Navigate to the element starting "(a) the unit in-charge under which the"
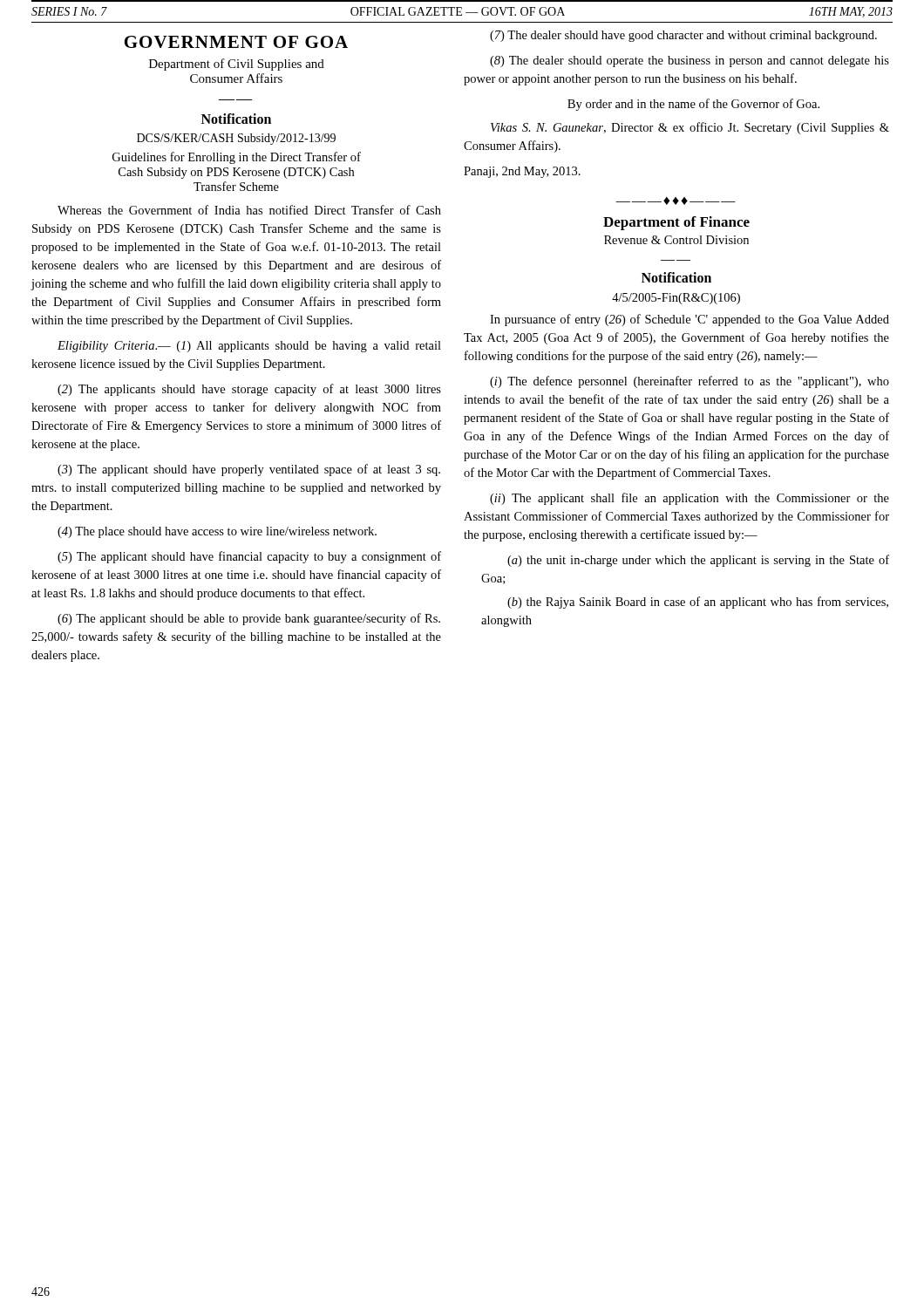The image size is (924, 1308). tap(685, 569)
